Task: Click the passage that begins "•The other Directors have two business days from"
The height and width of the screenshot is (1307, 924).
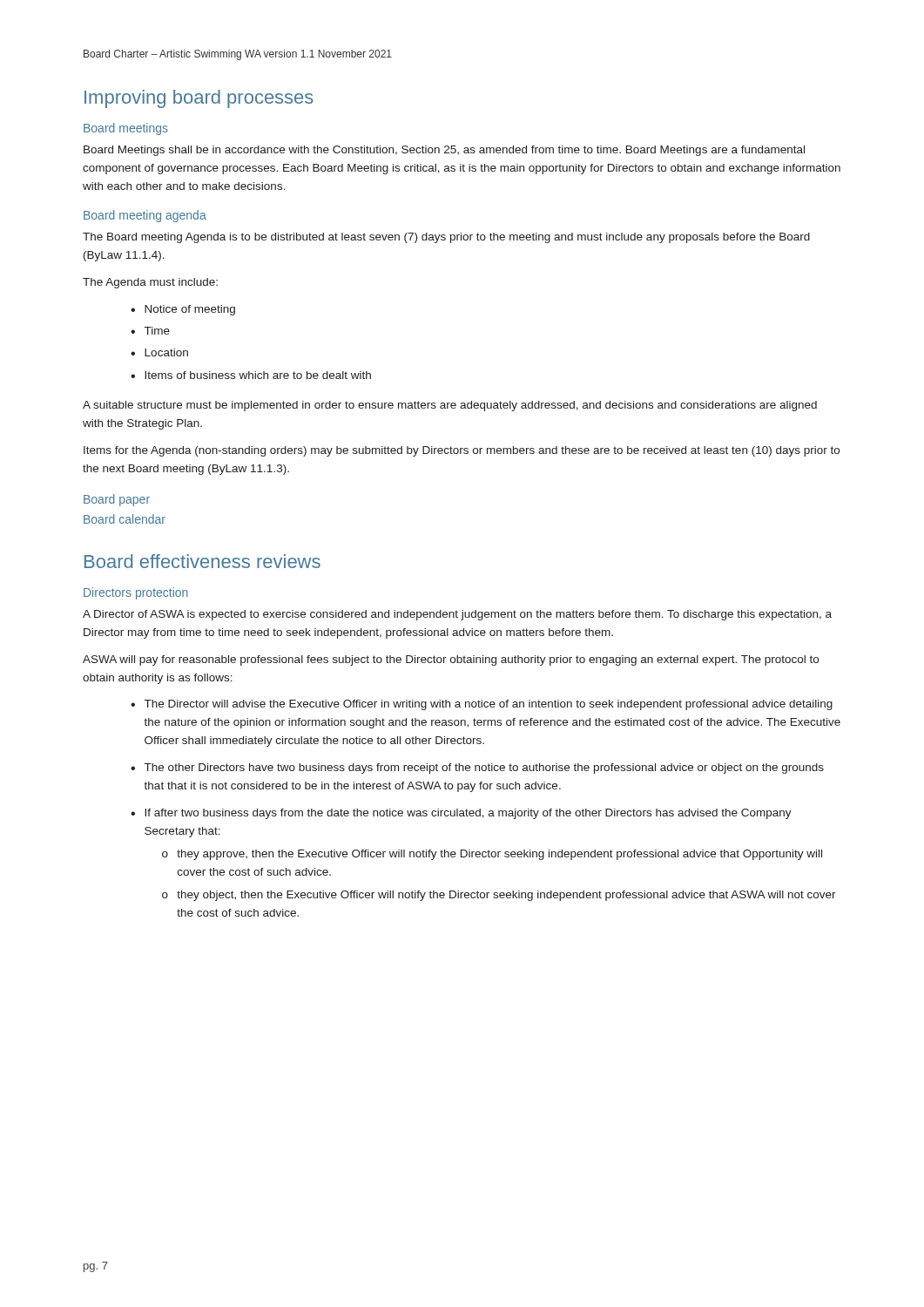Action: click(486, 777)
